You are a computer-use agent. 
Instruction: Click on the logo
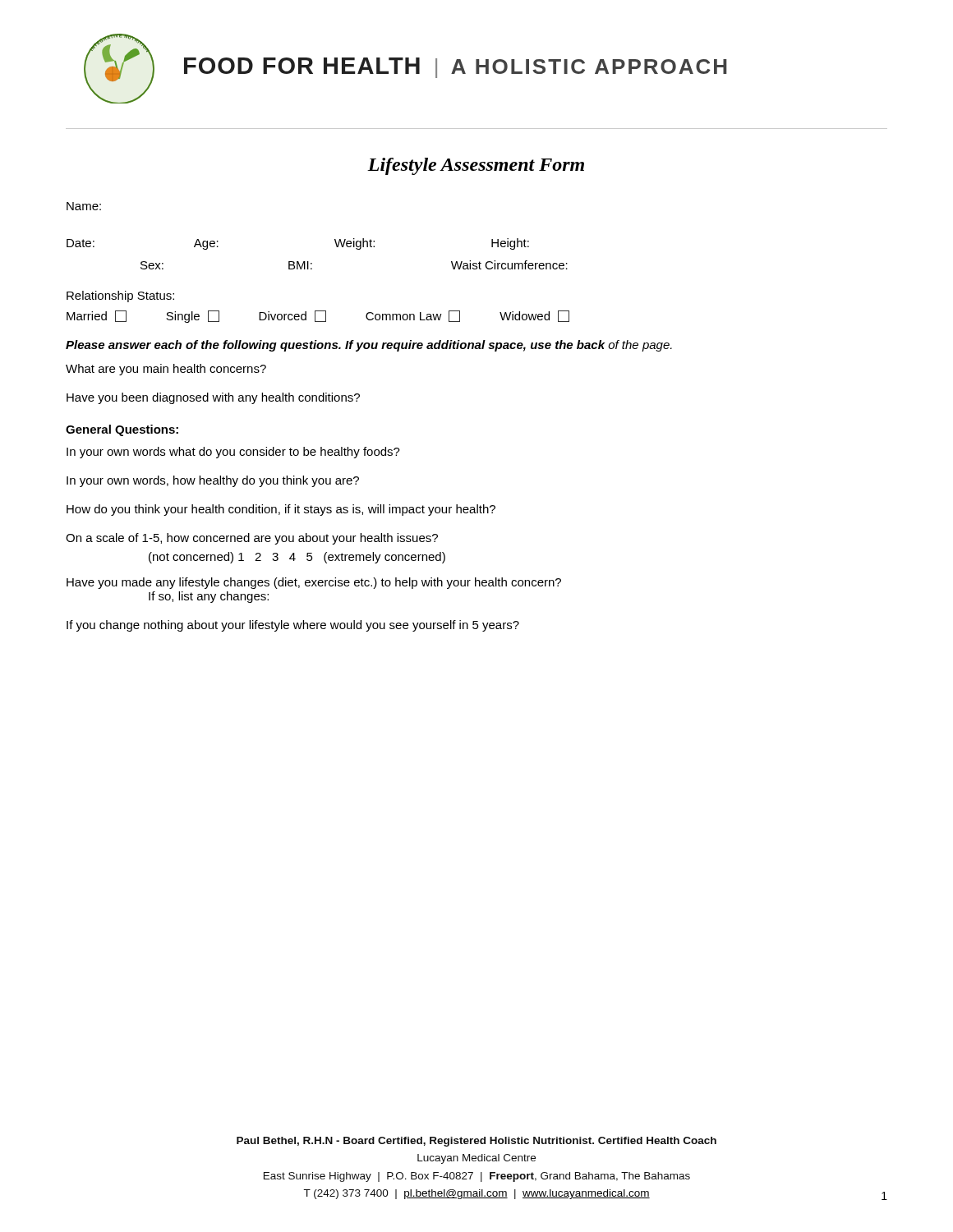476,52
